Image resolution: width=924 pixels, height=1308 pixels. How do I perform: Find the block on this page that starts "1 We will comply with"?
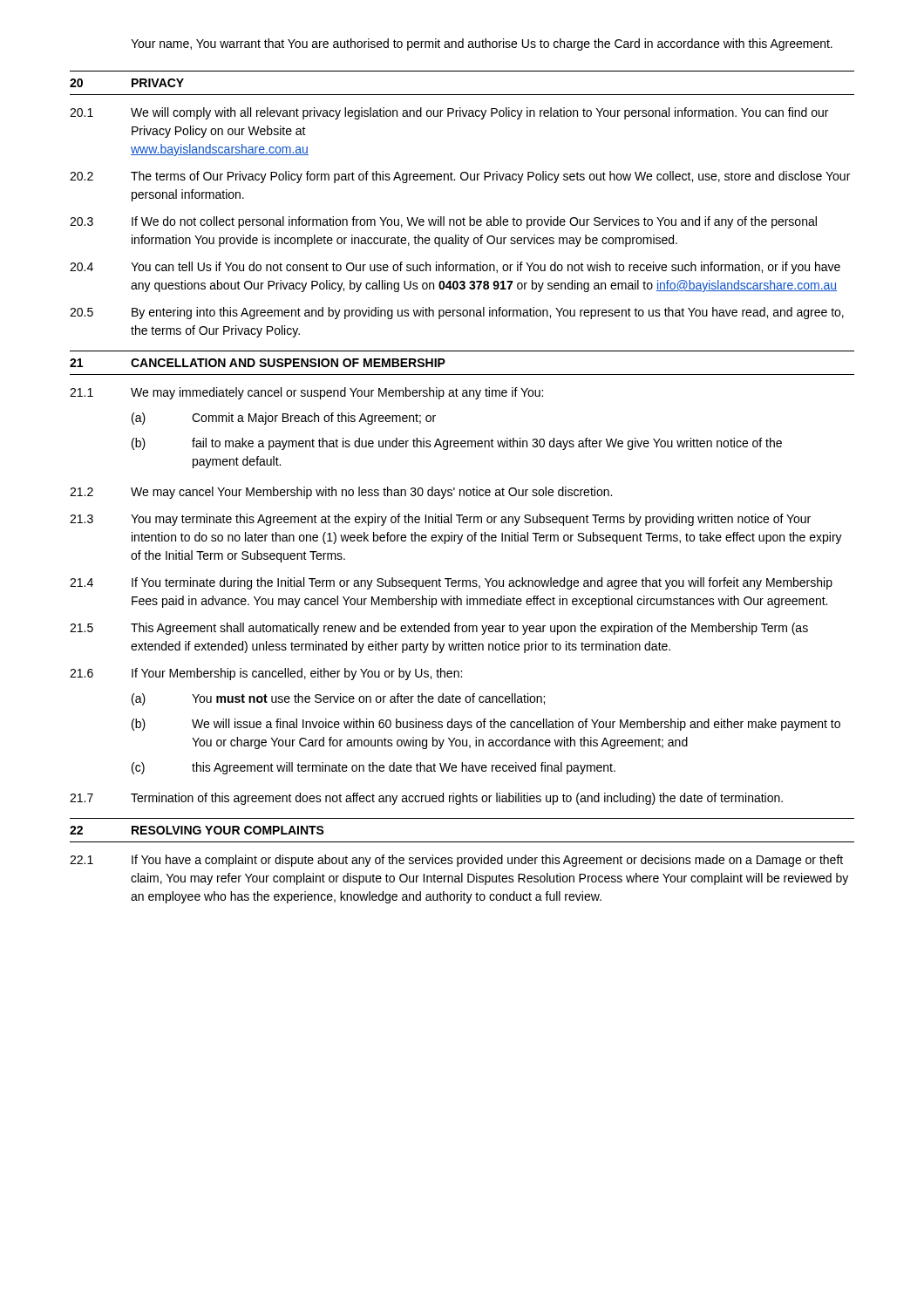point(449,113)
